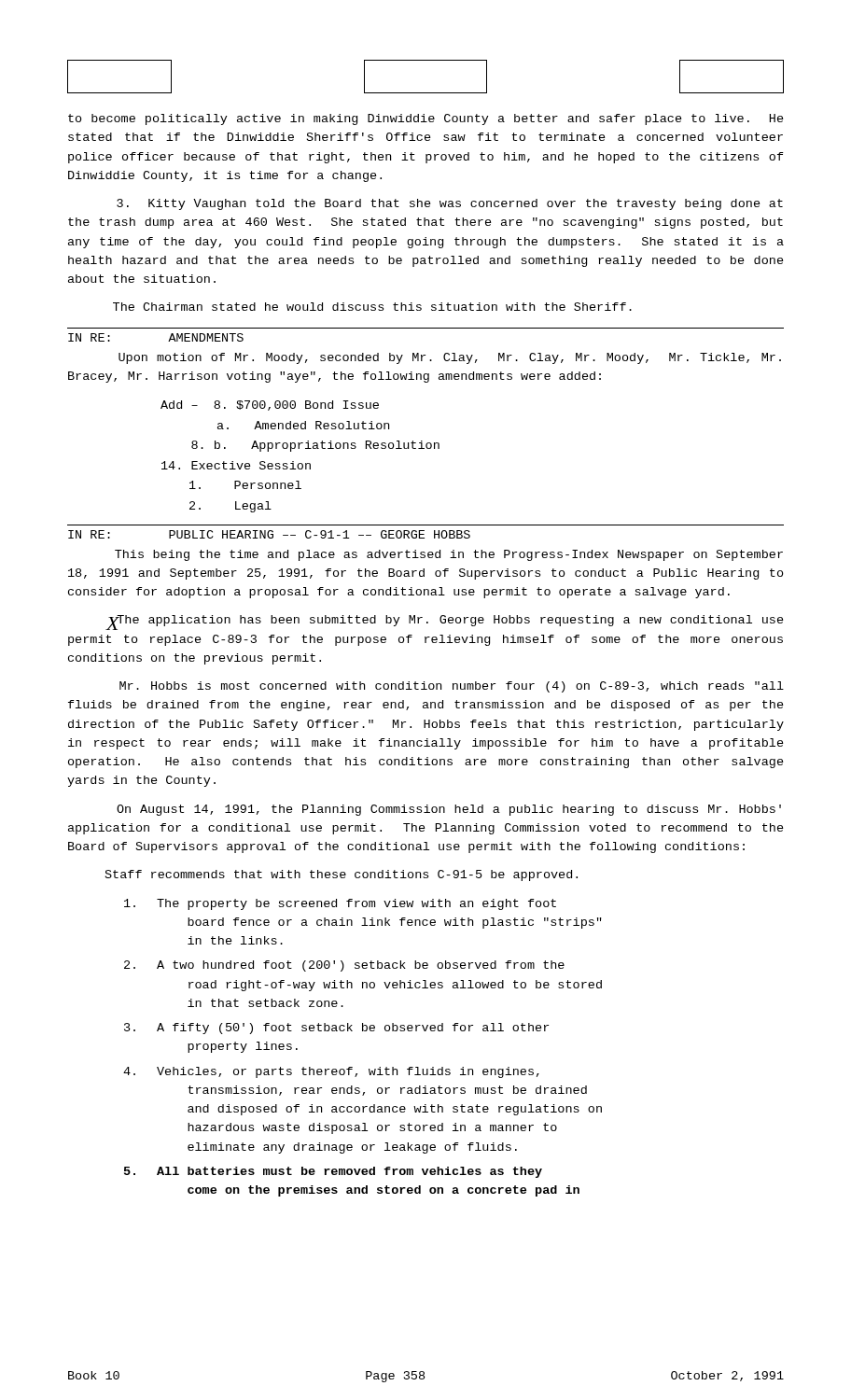This screenshot has height=1400, width=851.
Task: Point to the text block starting "Mr. Hobbs is"
Action: click(x=426, y=734)
